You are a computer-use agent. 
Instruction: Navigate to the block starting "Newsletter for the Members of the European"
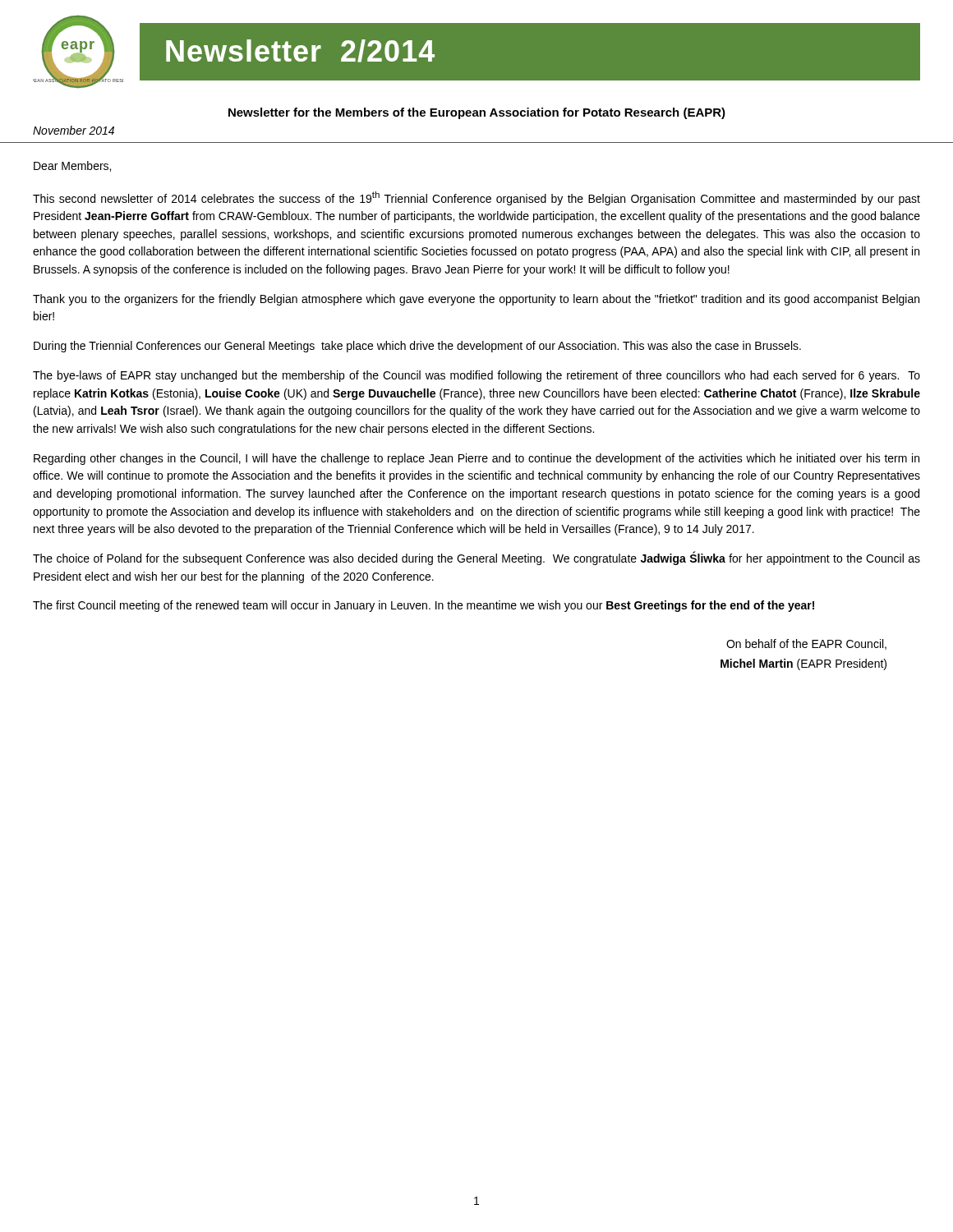pyautogui.click(x=476, y=112)
